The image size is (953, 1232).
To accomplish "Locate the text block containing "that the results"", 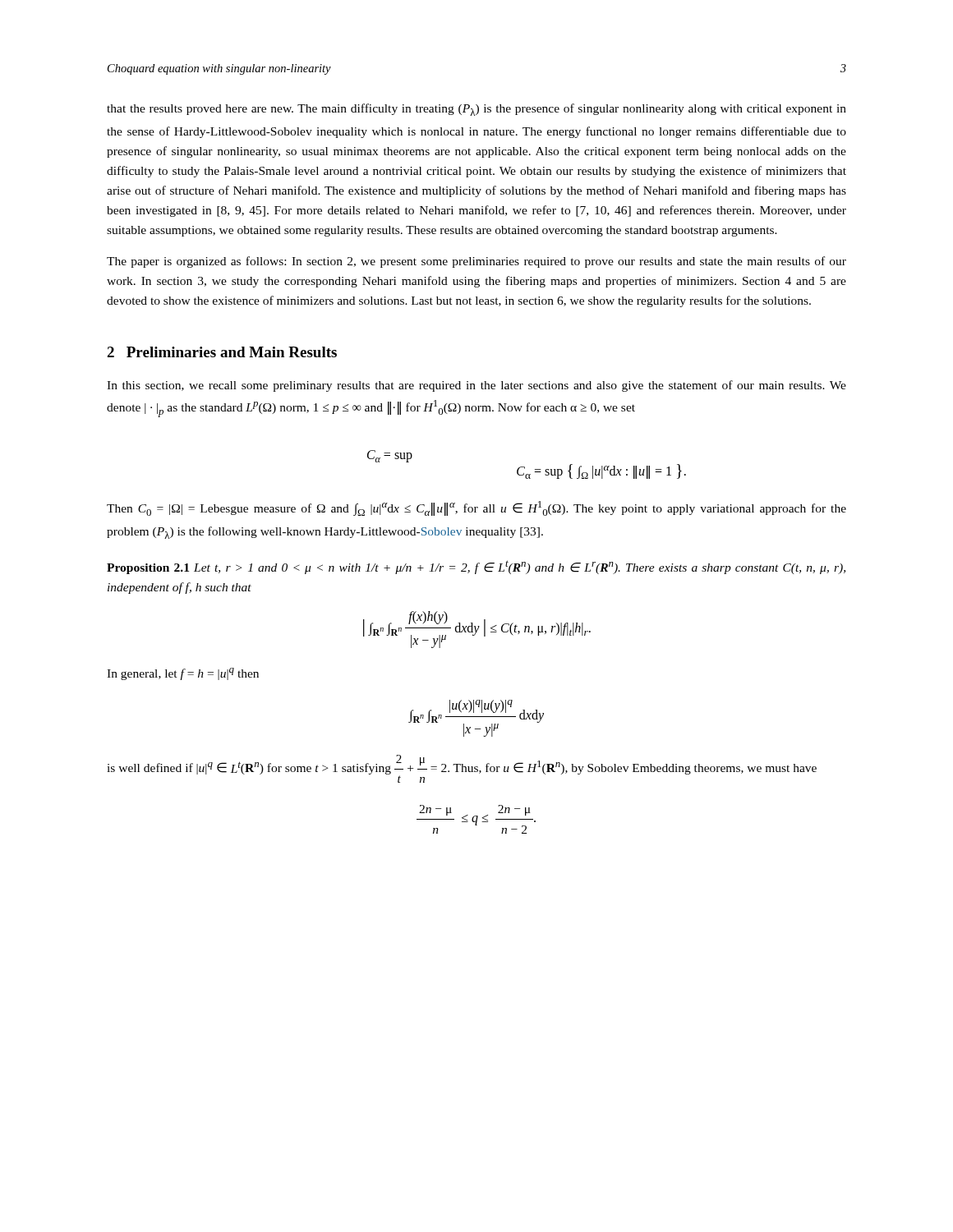I will [476, 169].
